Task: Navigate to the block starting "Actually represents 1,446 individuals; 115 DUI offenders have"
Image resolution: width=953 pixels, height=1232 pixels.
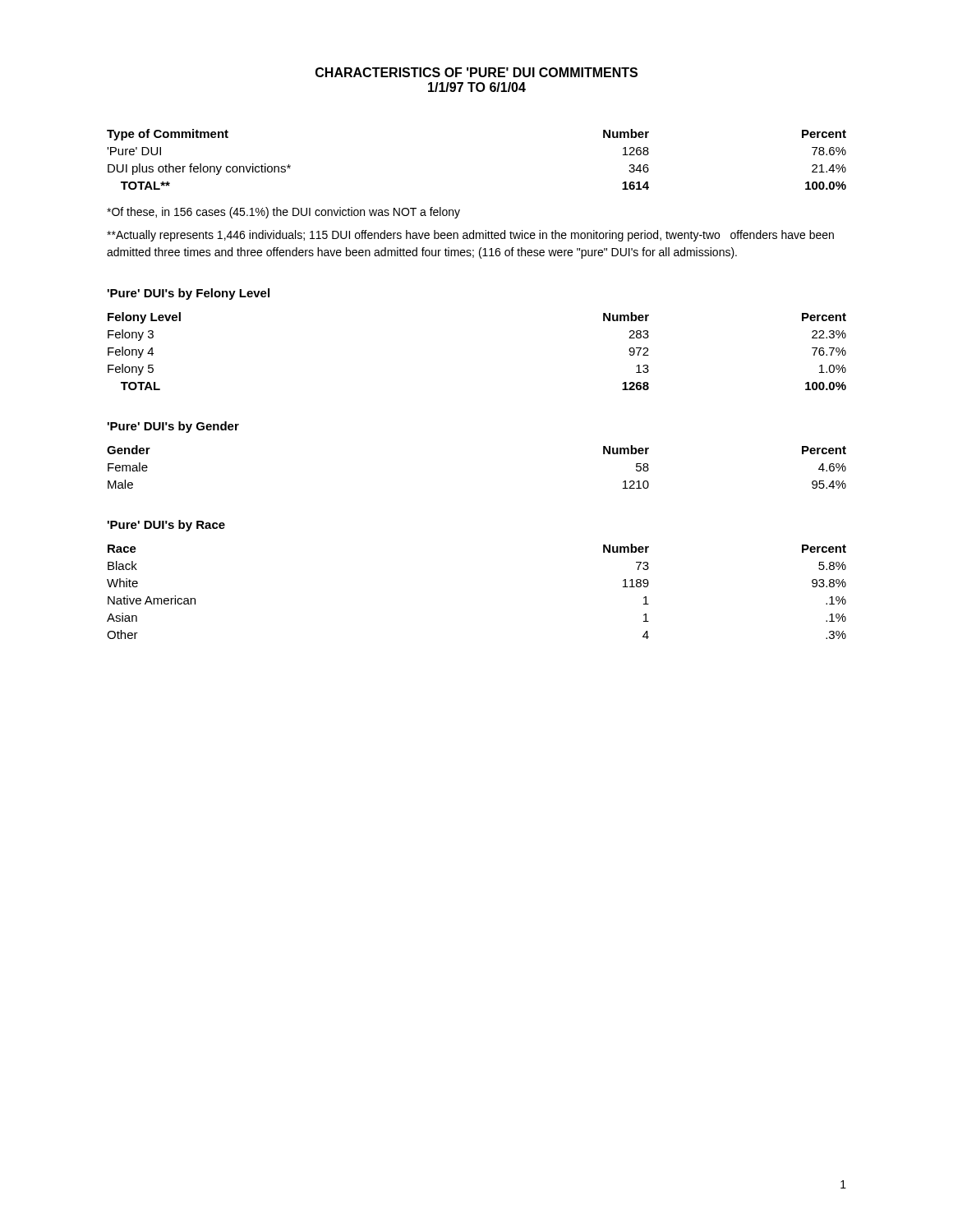Action: click(x=471, y=244)
